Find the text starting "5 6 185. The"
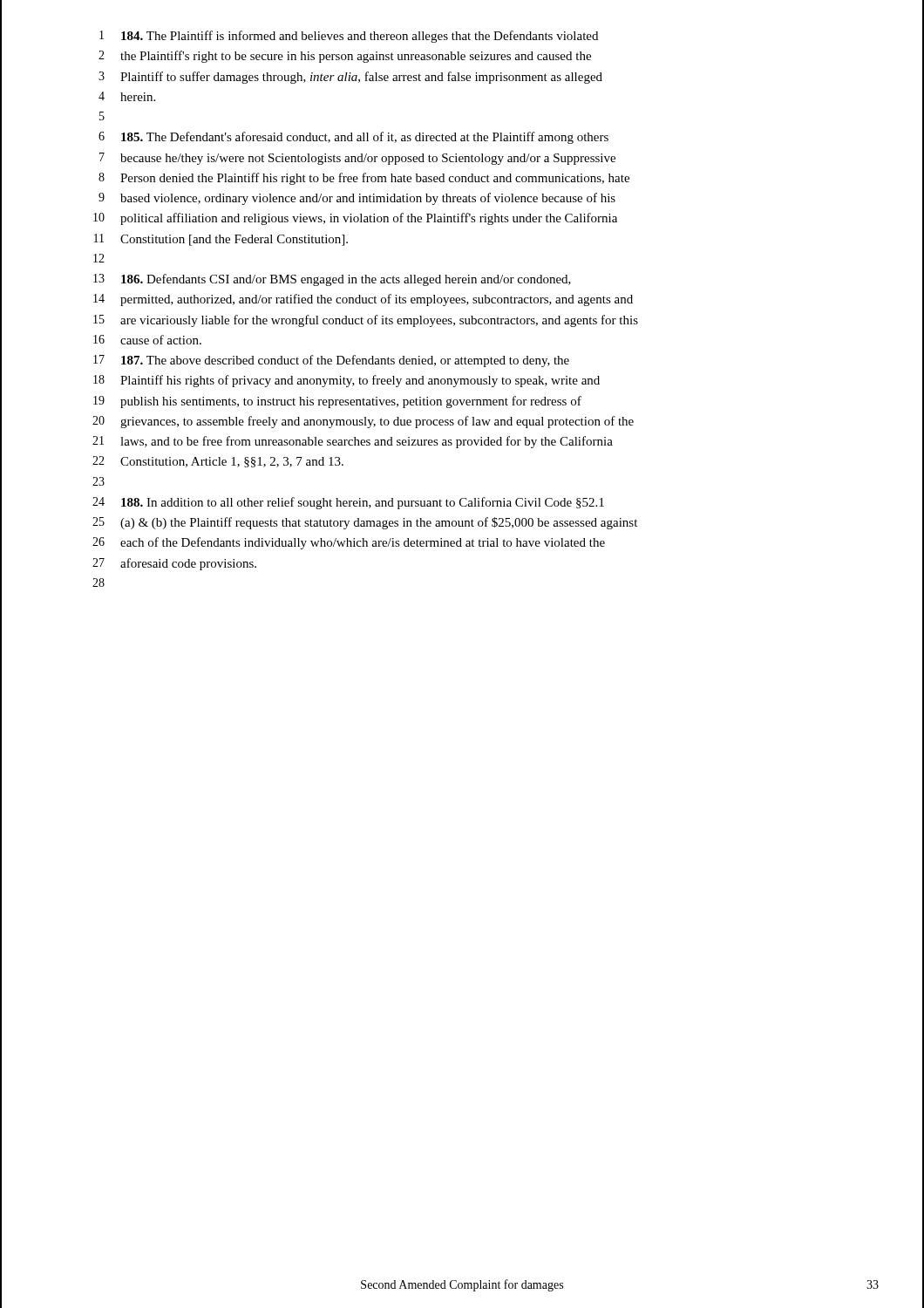 pyautogui.click(x=475, y=178)
